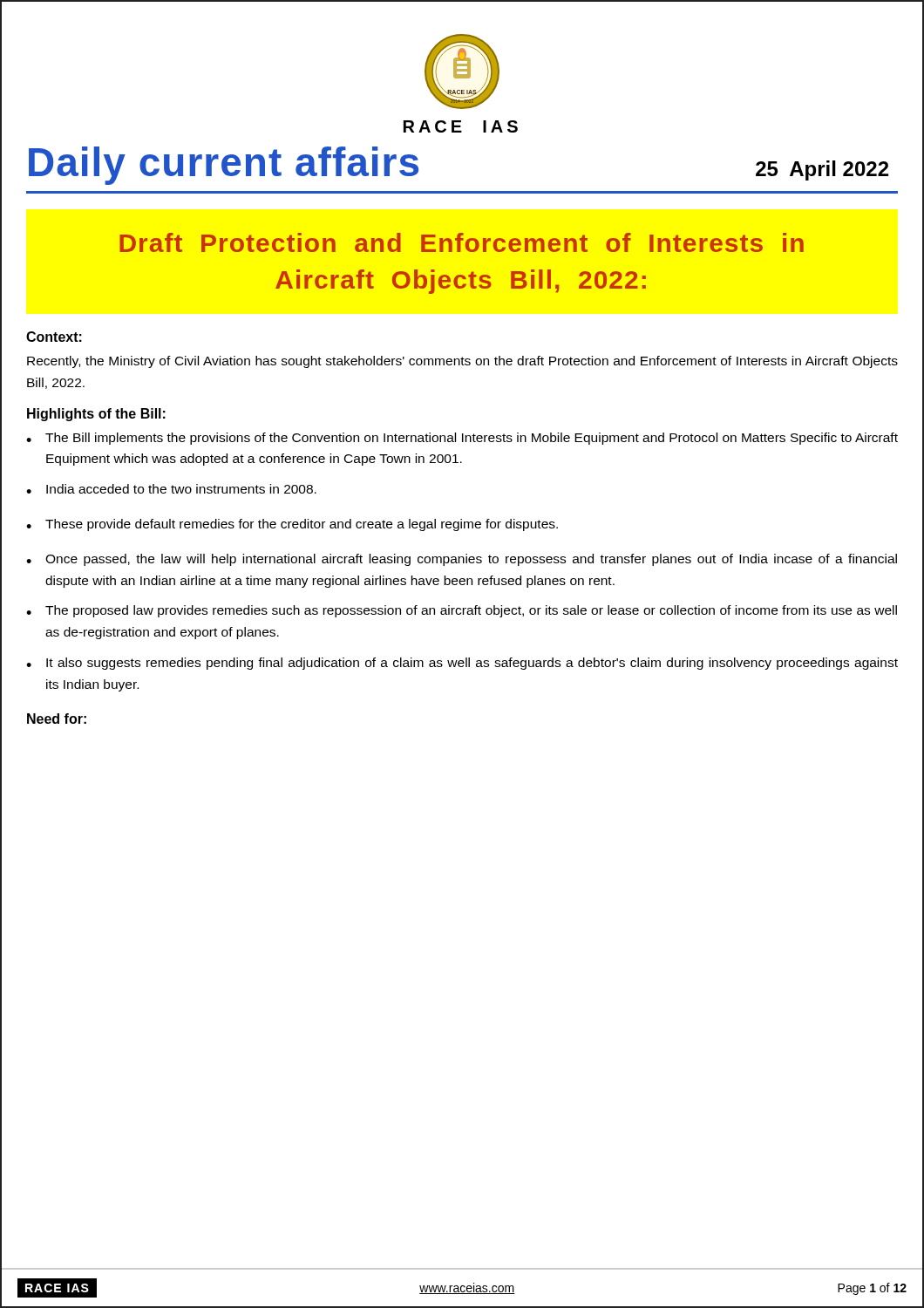Locate the text "Daily current affairs 25 April 2022"
This screenshot has height=1308, width=924.
(x=231, y=165)
